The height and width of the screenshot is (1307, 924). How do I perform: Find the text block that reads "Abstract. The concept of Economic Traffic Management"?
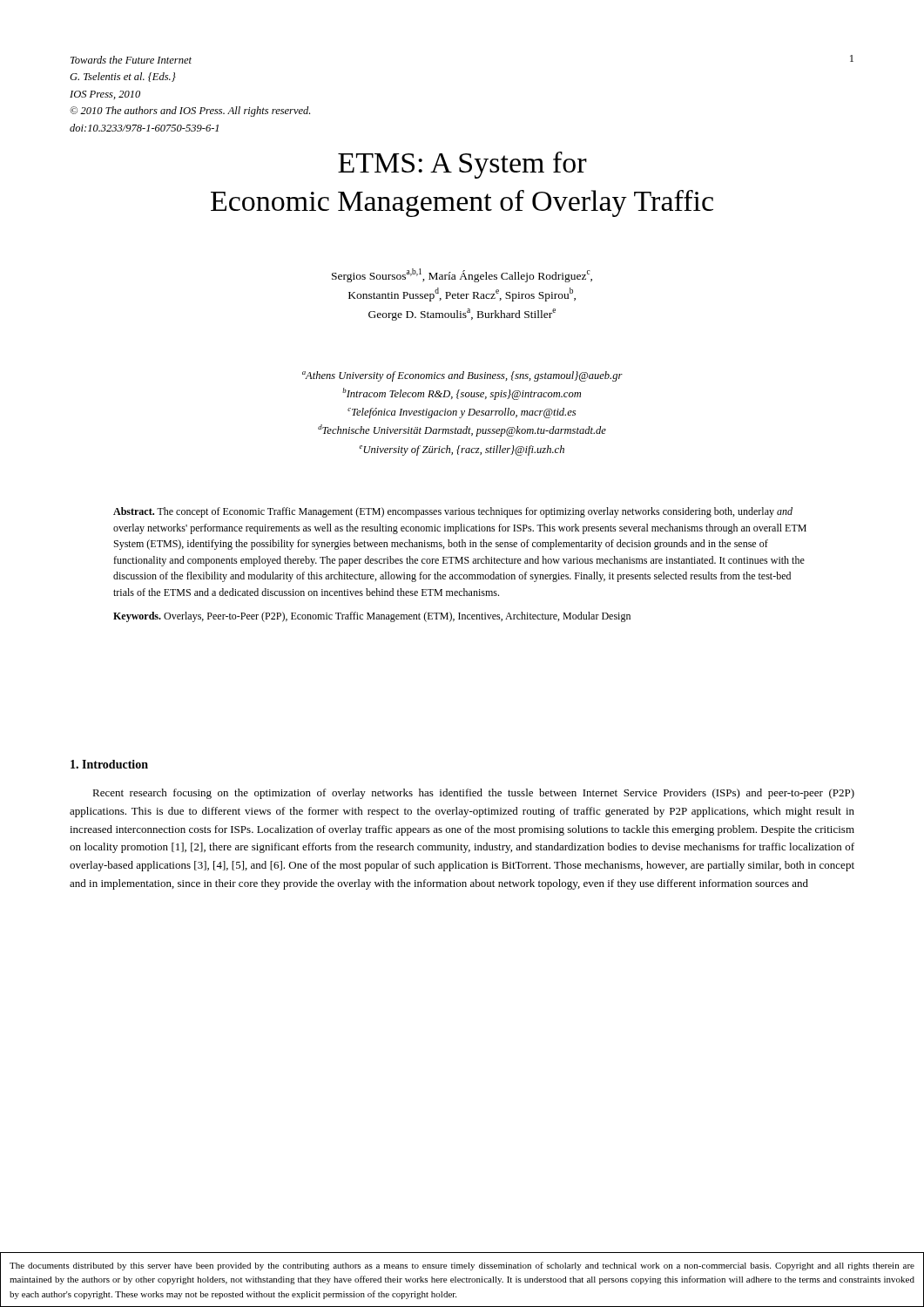[462, 564]
